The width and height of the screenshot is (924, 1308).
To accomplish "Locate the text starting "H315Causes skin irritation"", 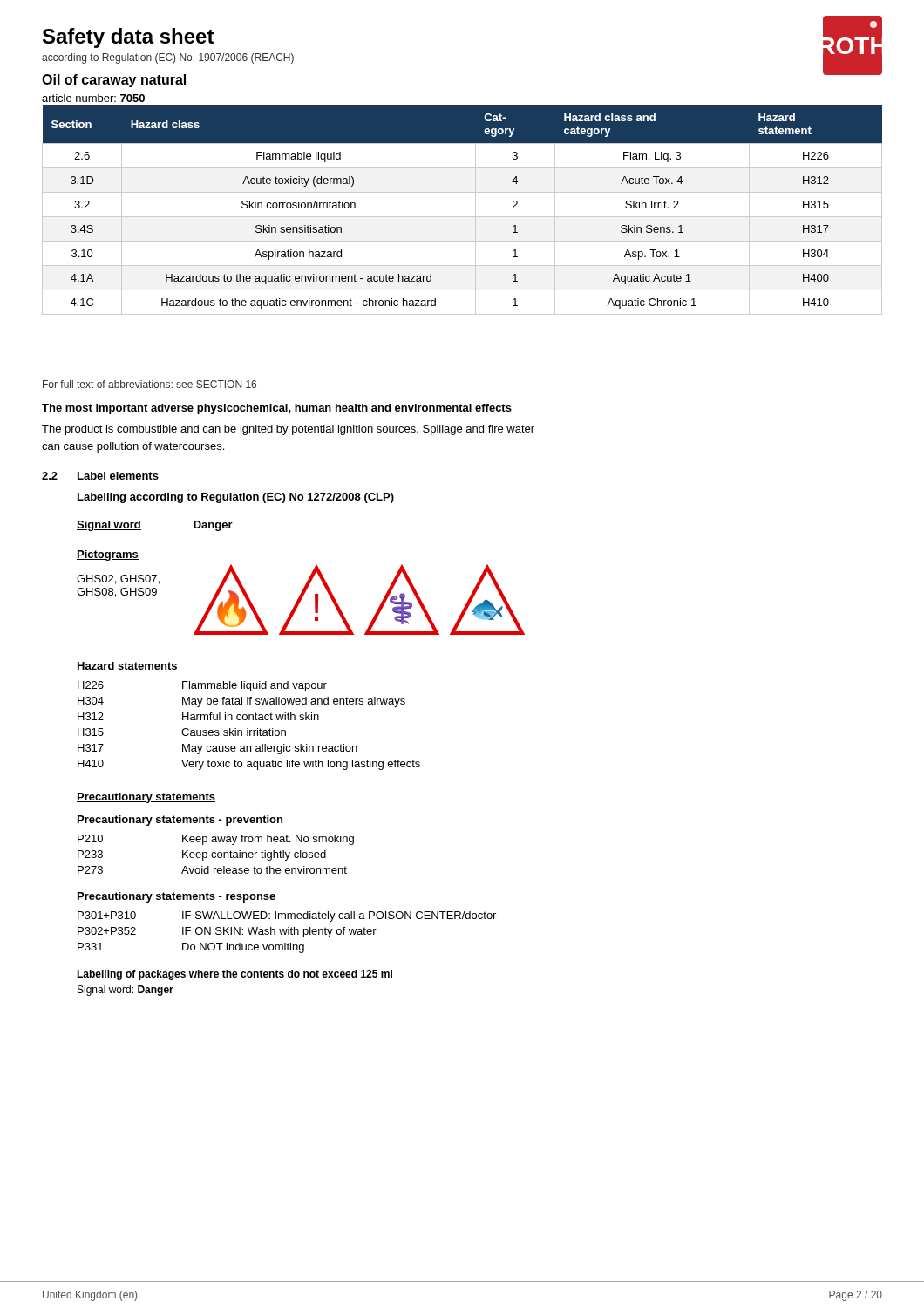I will (182, 732).
